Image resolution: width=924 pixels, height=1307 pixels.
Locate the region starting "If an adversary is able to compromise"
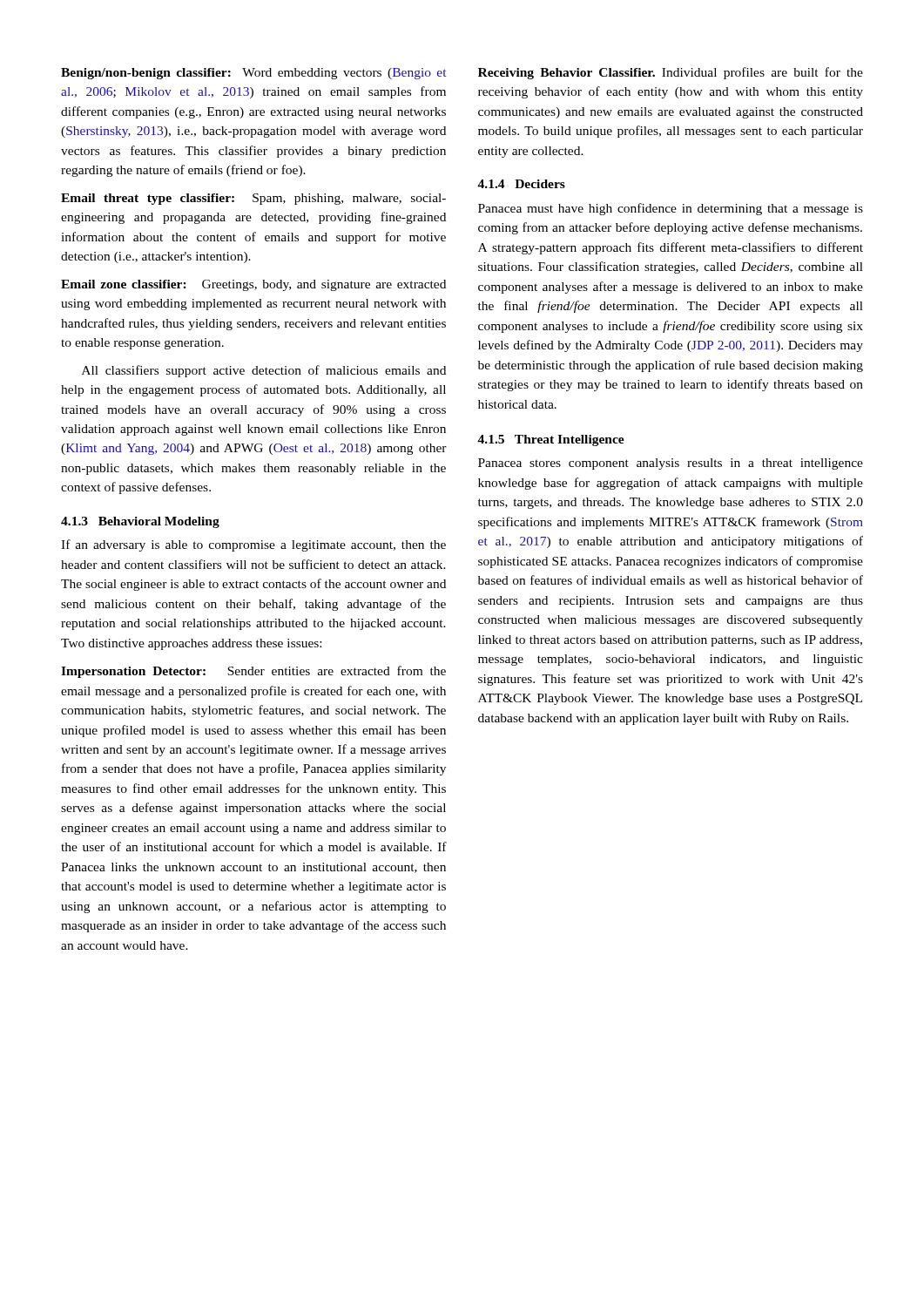coord(254,594)
